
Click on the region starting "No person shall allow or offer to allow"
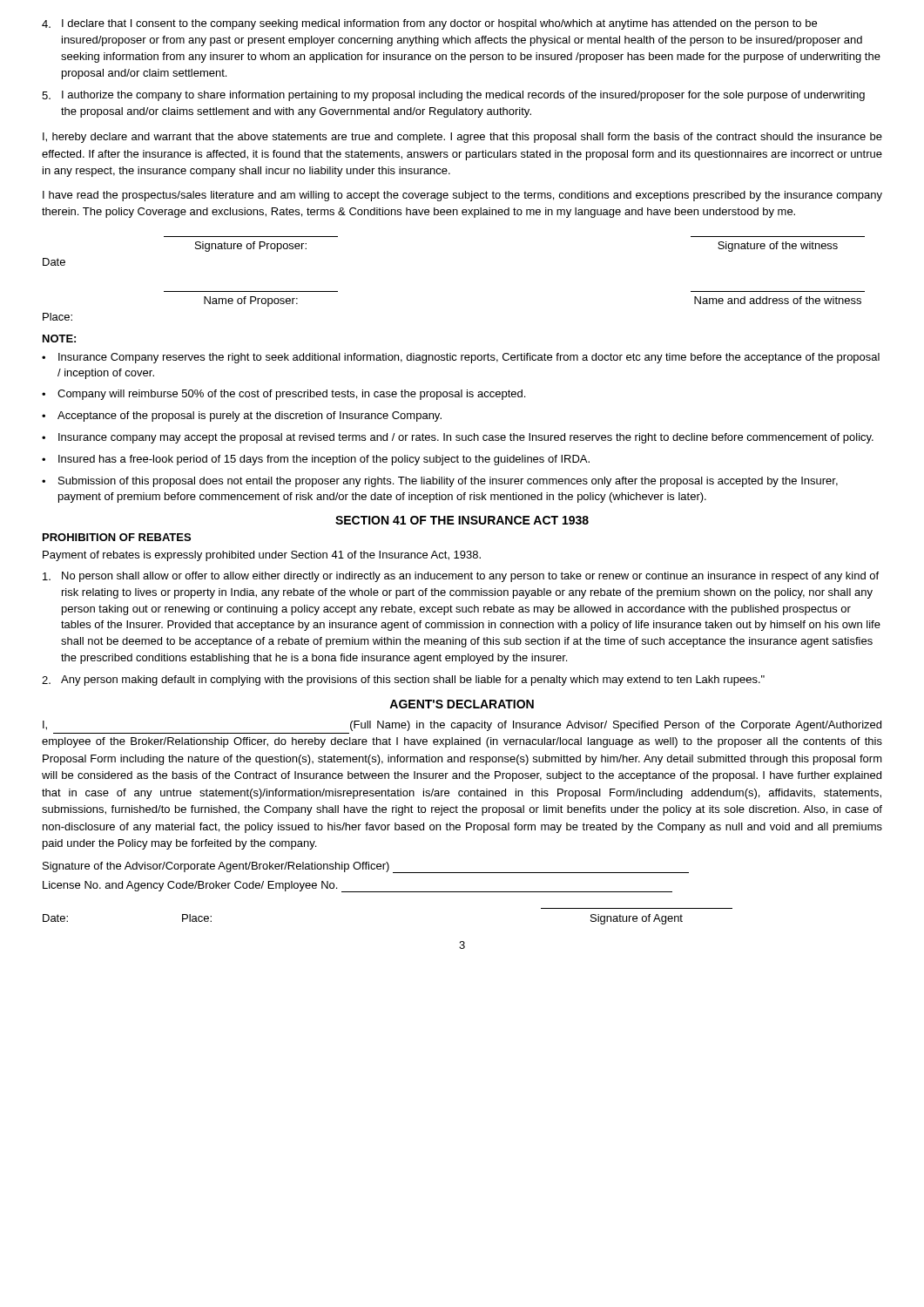[x=462, y=617]
